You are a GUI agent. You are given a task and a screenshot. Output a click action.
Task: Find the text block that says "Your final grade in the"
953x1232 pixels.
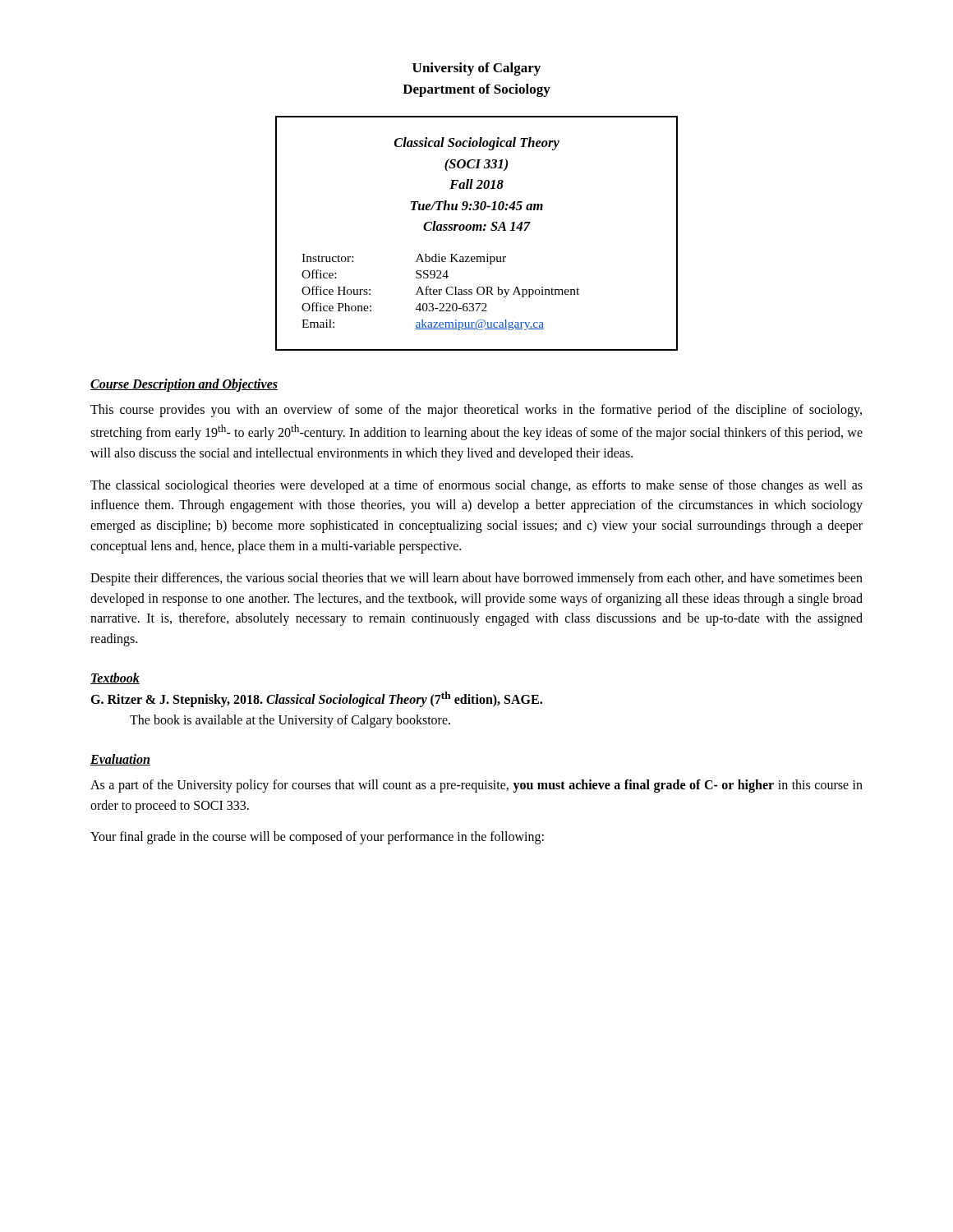pyautogui.click(x=317, y=837)
